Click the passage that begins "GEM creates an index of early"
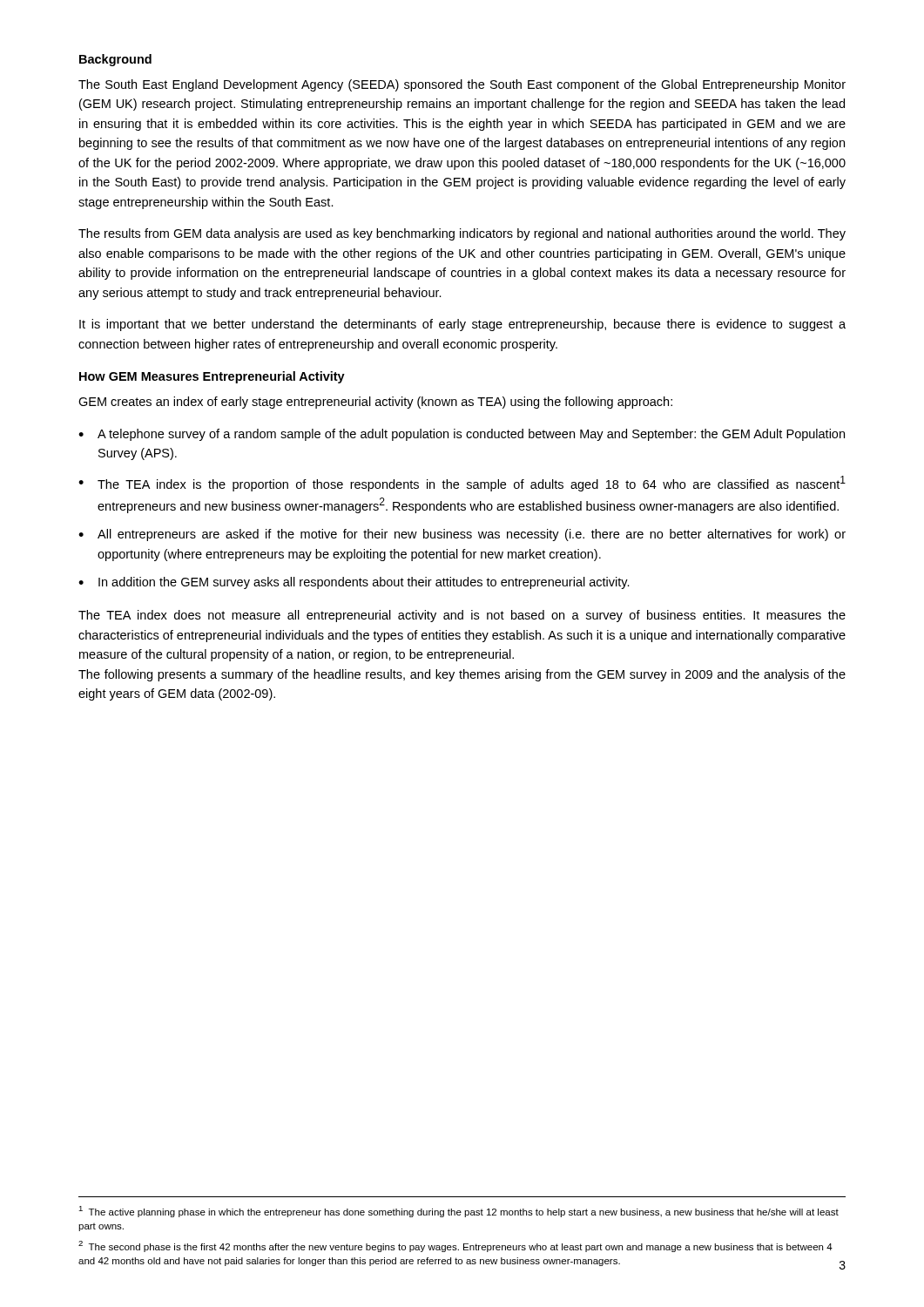 [376, 402]
